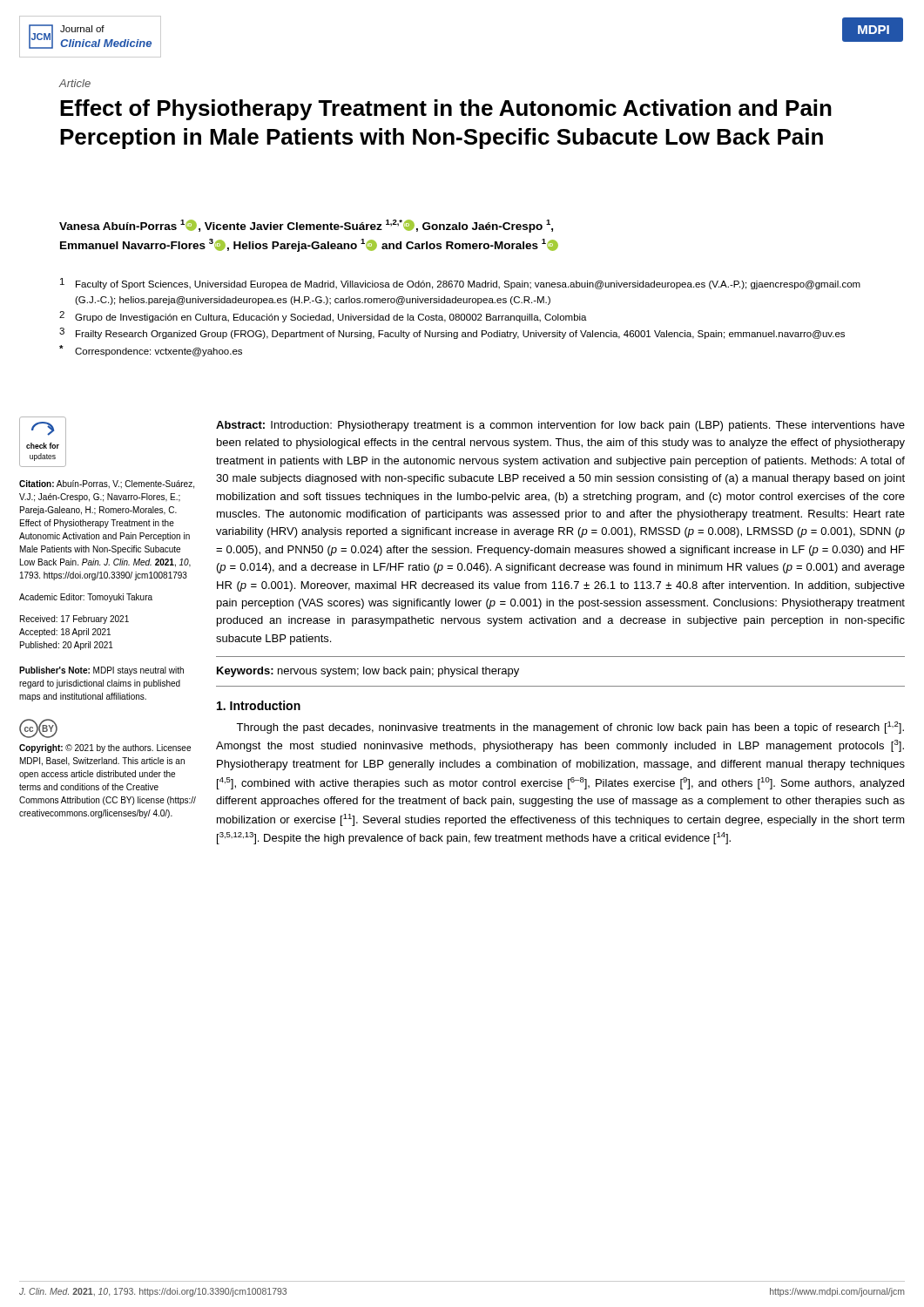Point to the region starting "Keywords: nervous system; low back pain; physical"

click(368, 671)
